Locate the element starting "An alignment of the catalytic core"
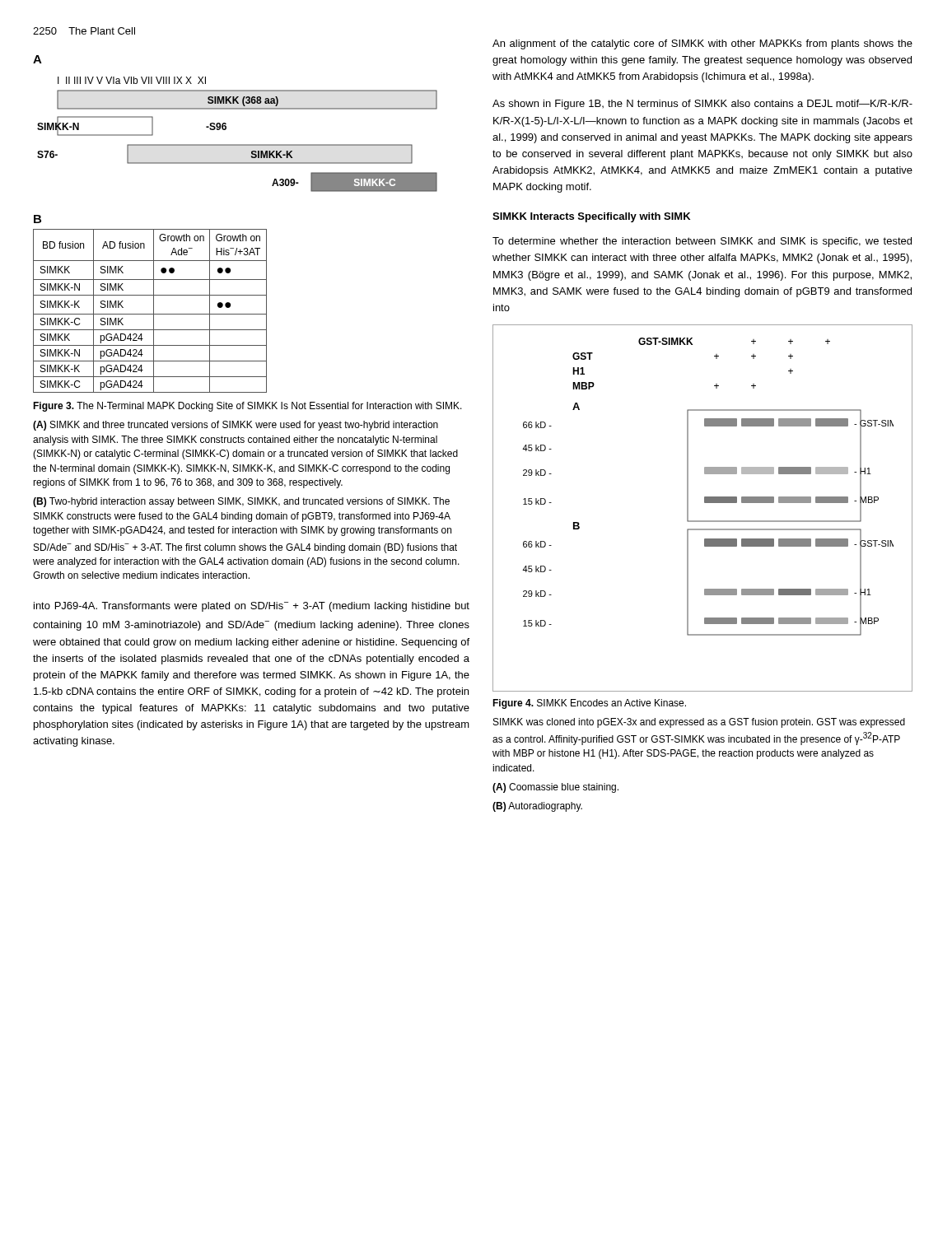The height and width of the screenshot is (1235, 952). (x=702, y=115)
